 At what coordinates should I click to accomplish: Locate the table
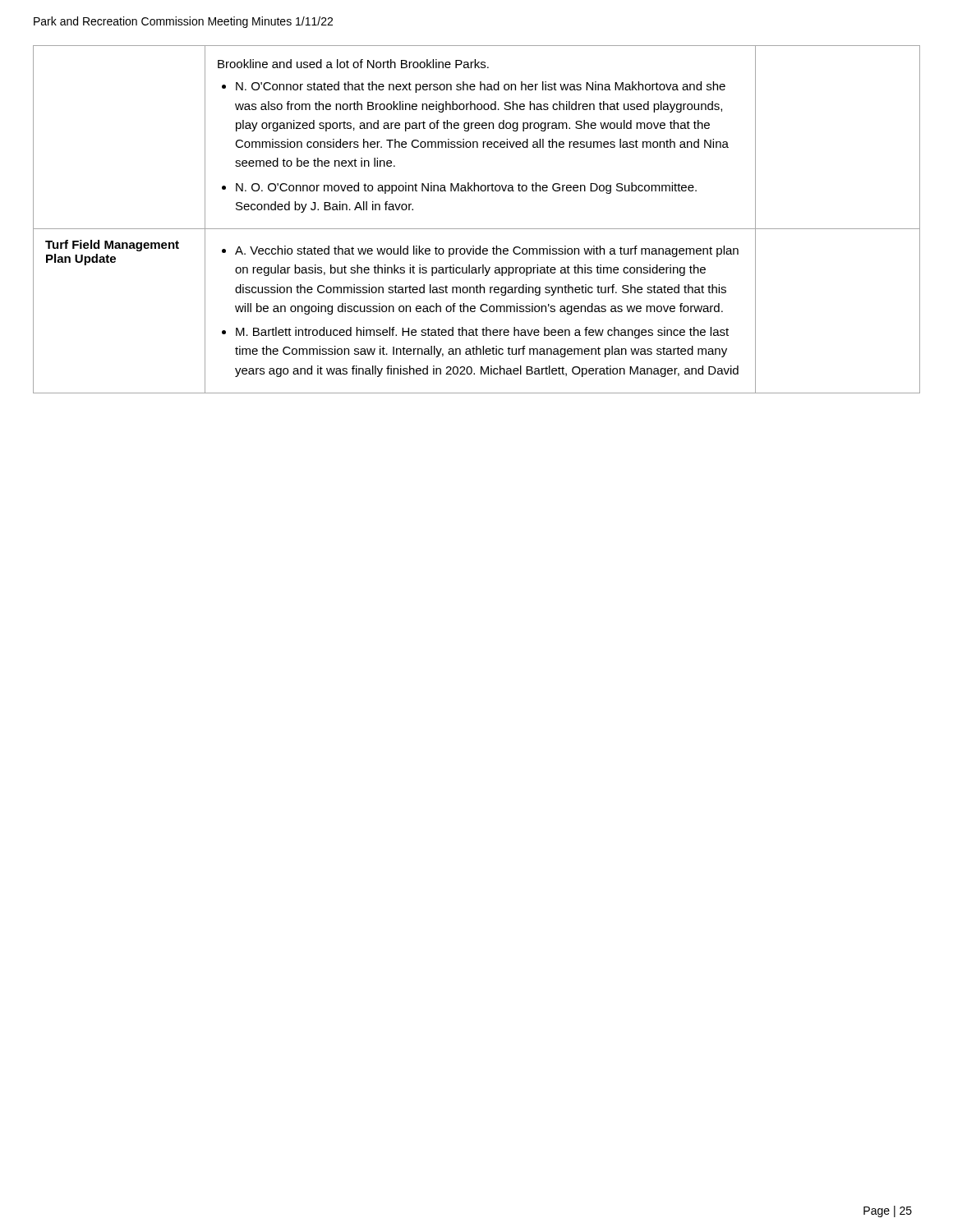(476, 219)
